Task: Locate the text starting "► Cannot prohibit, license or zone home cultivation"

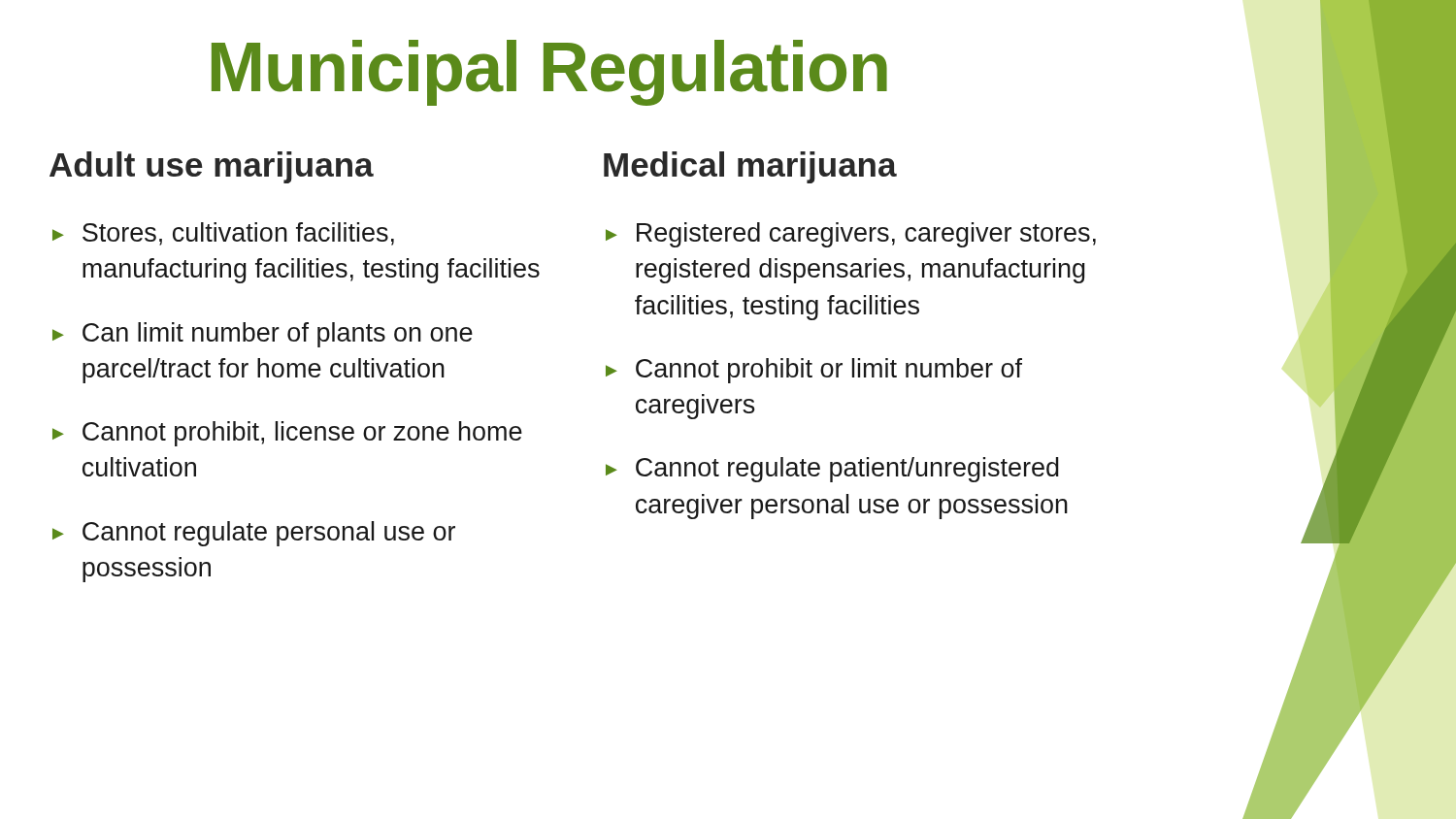Action: 301,450
